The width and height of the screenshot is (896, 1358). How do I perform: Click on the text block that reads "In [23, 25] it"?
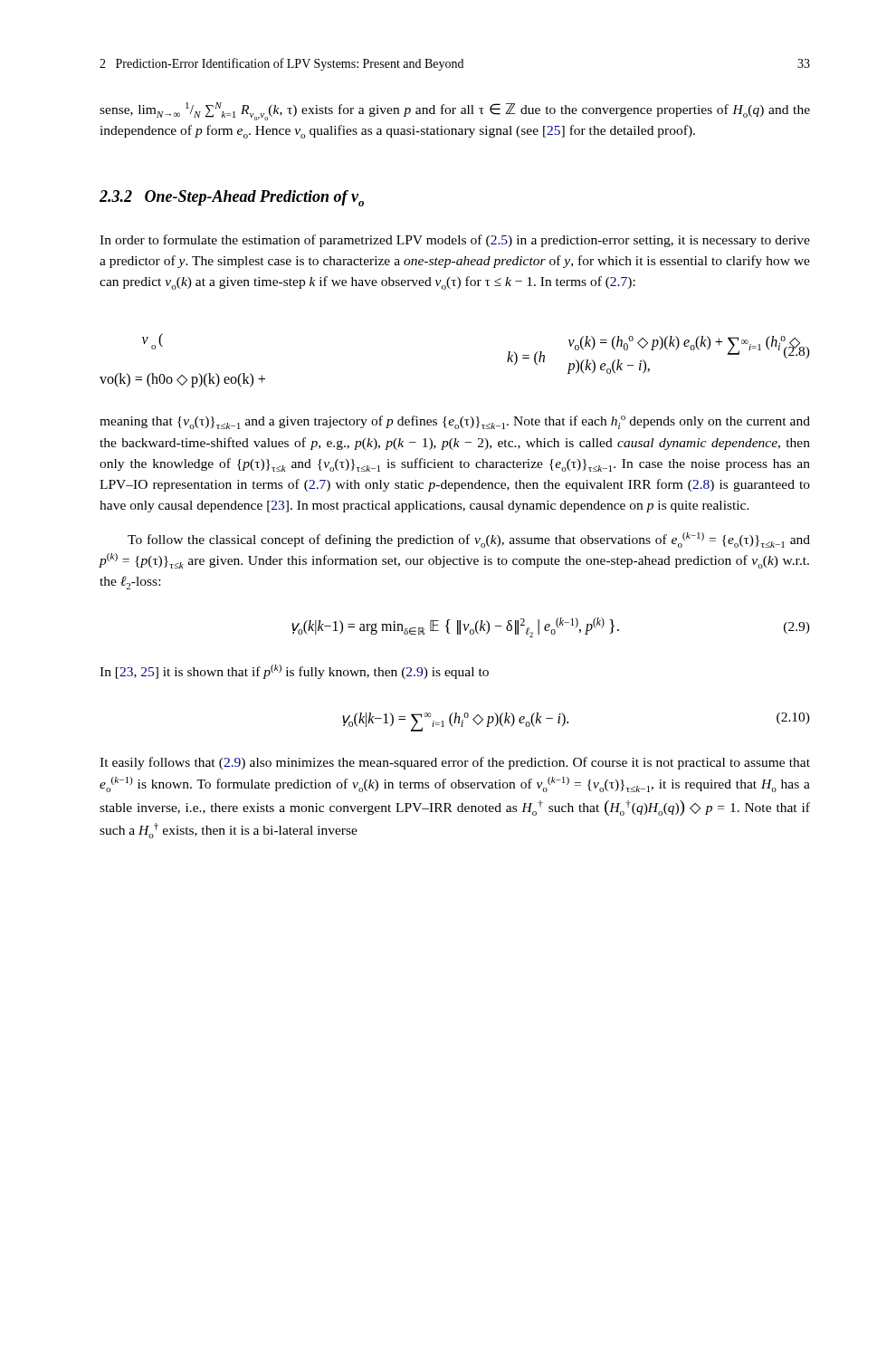294,670
